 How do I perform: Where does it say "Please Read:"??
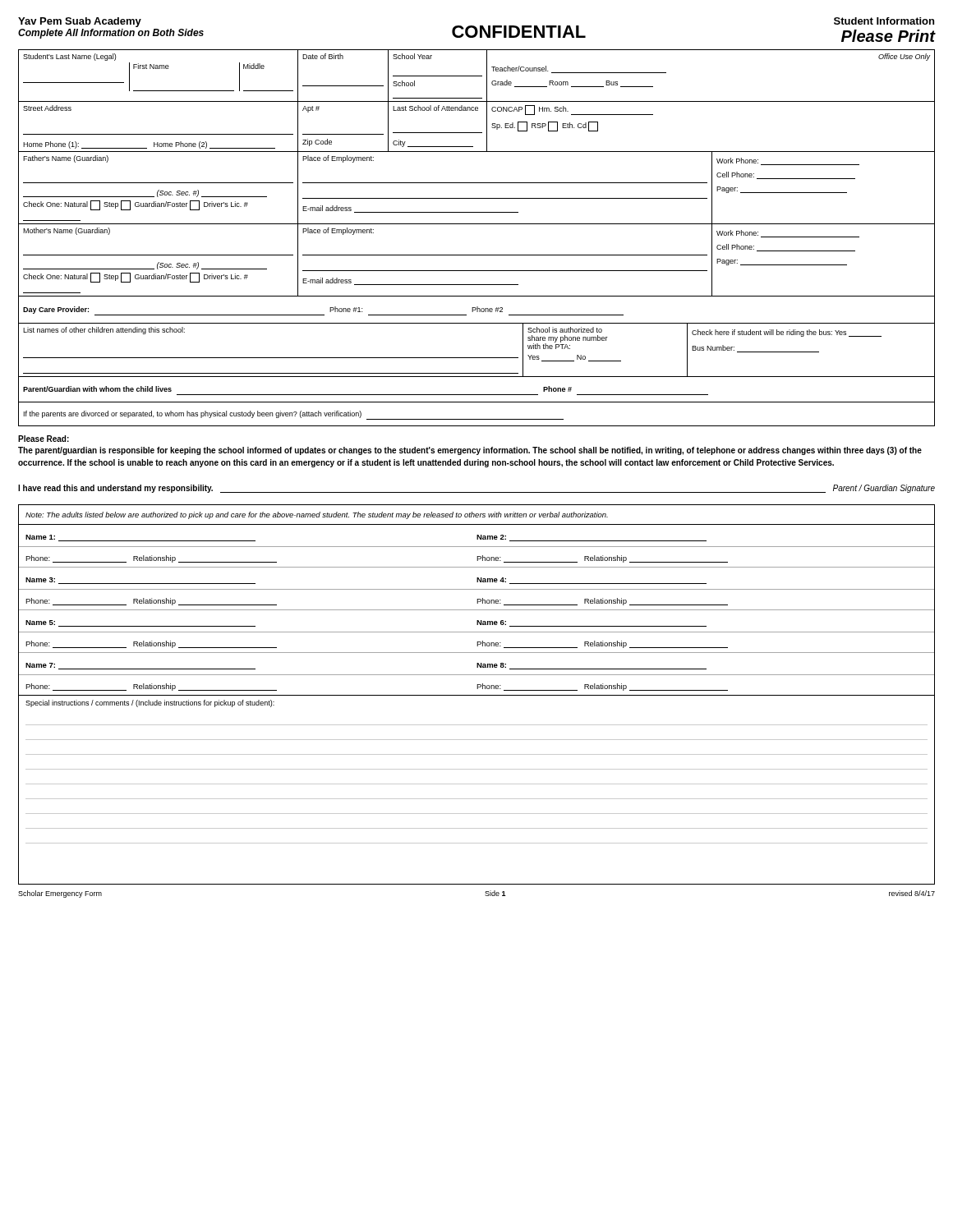tap(44, 439)
